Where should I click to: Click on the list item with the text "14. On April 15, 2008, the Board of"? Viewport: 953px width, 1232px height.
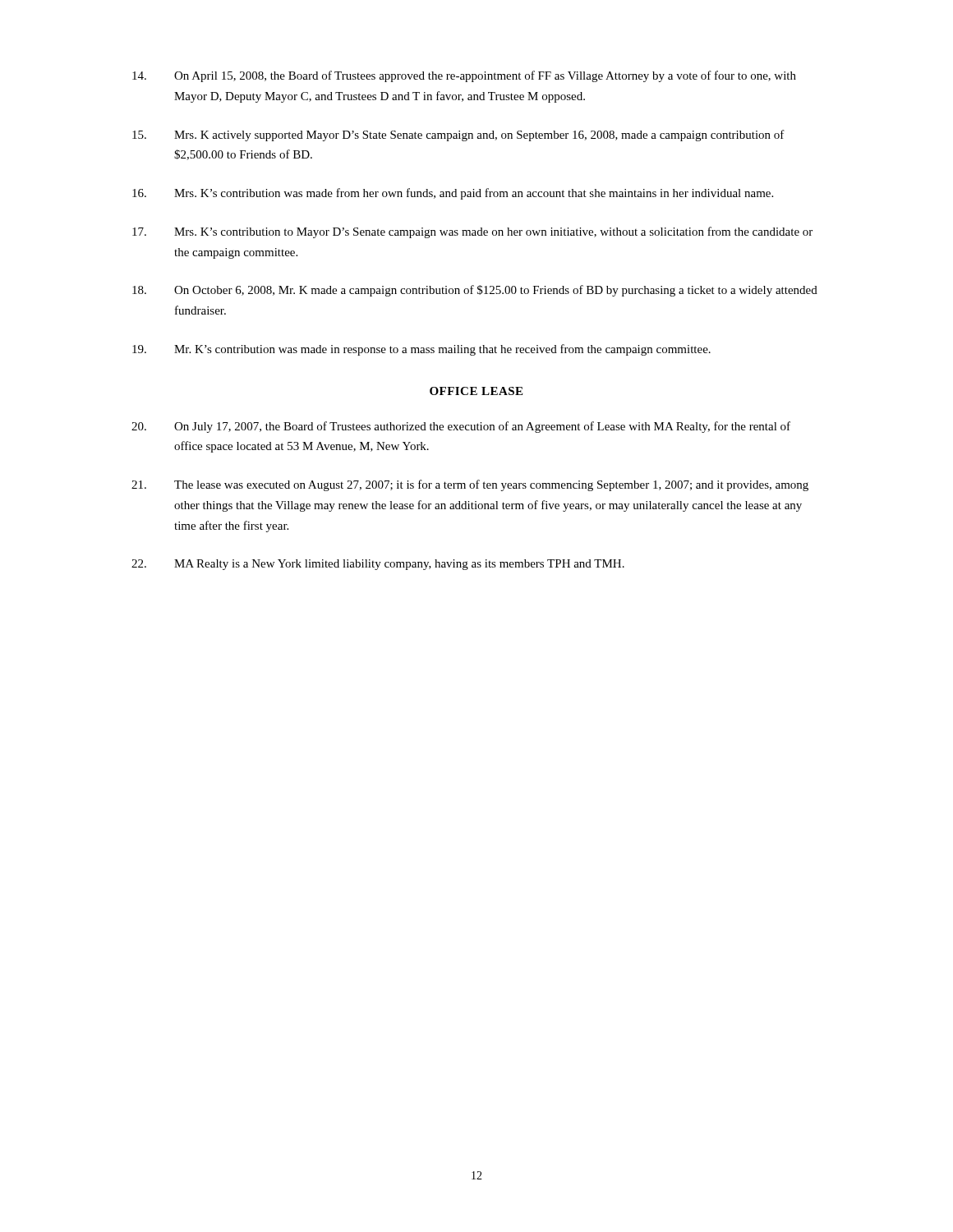(476, 86)
